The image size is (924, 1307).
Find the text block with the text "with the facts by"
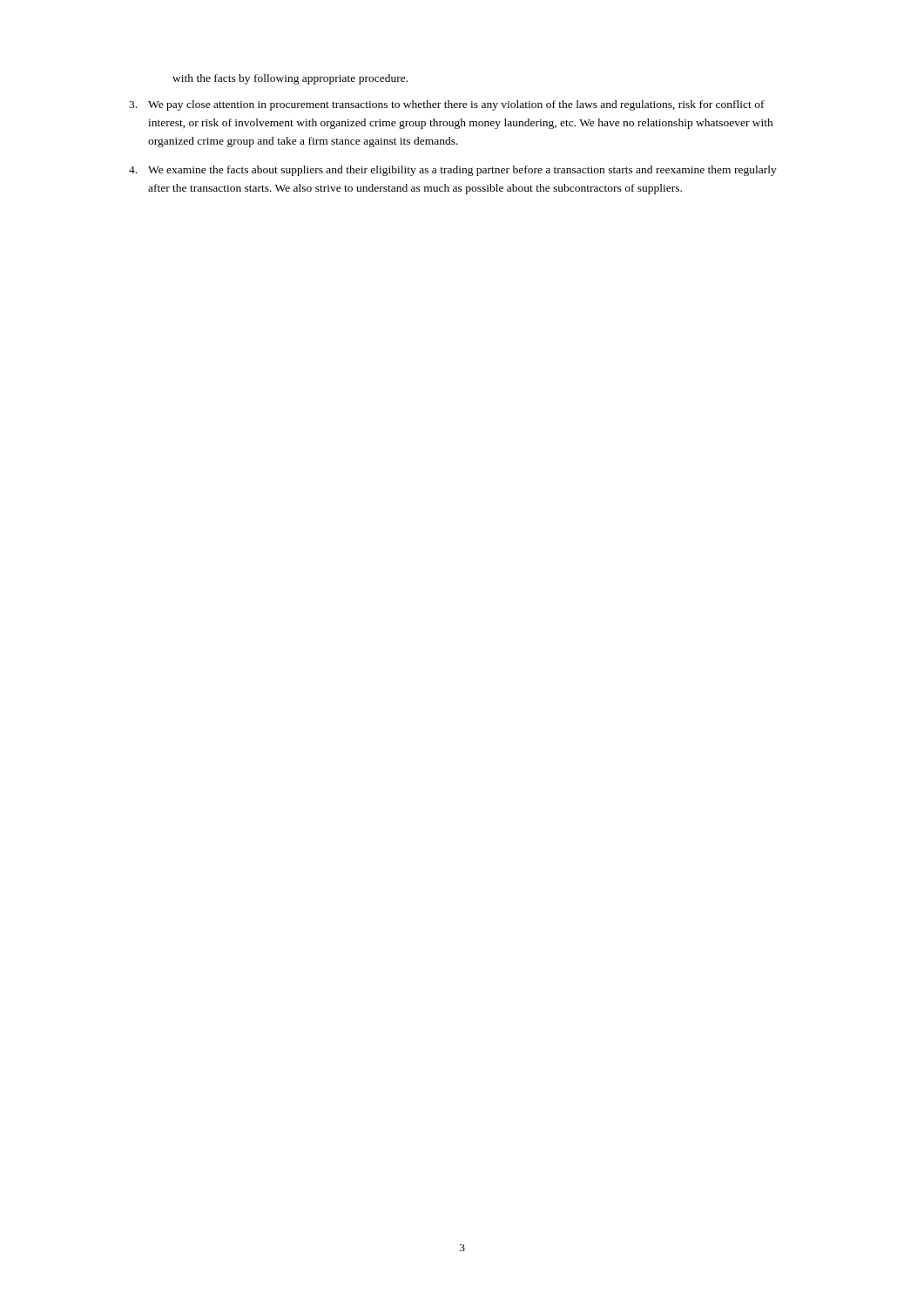coord(290,78)
